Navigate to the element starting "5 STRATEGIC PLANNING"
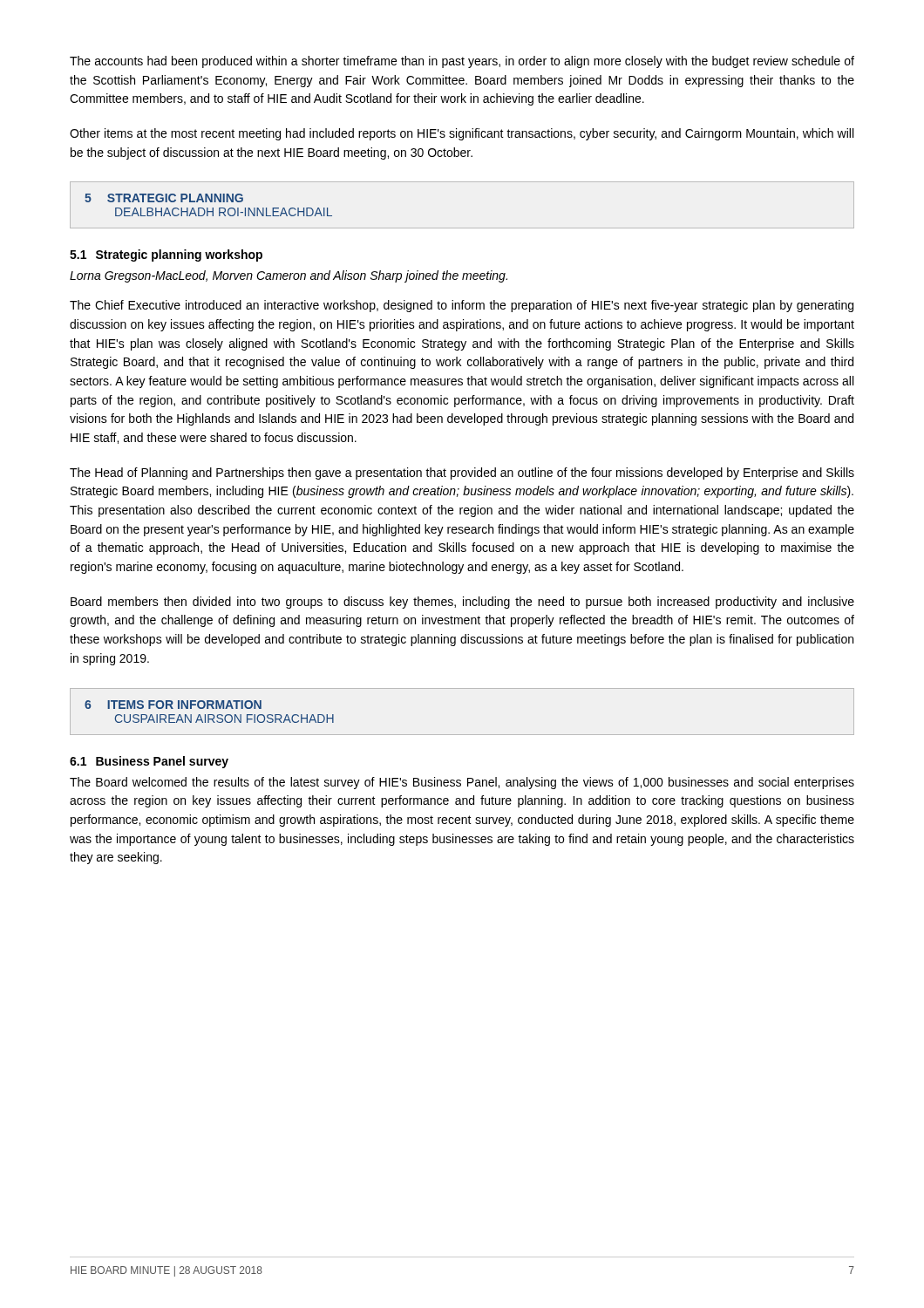The height and width of the screenshot is (1308, 924). point(164,198)
